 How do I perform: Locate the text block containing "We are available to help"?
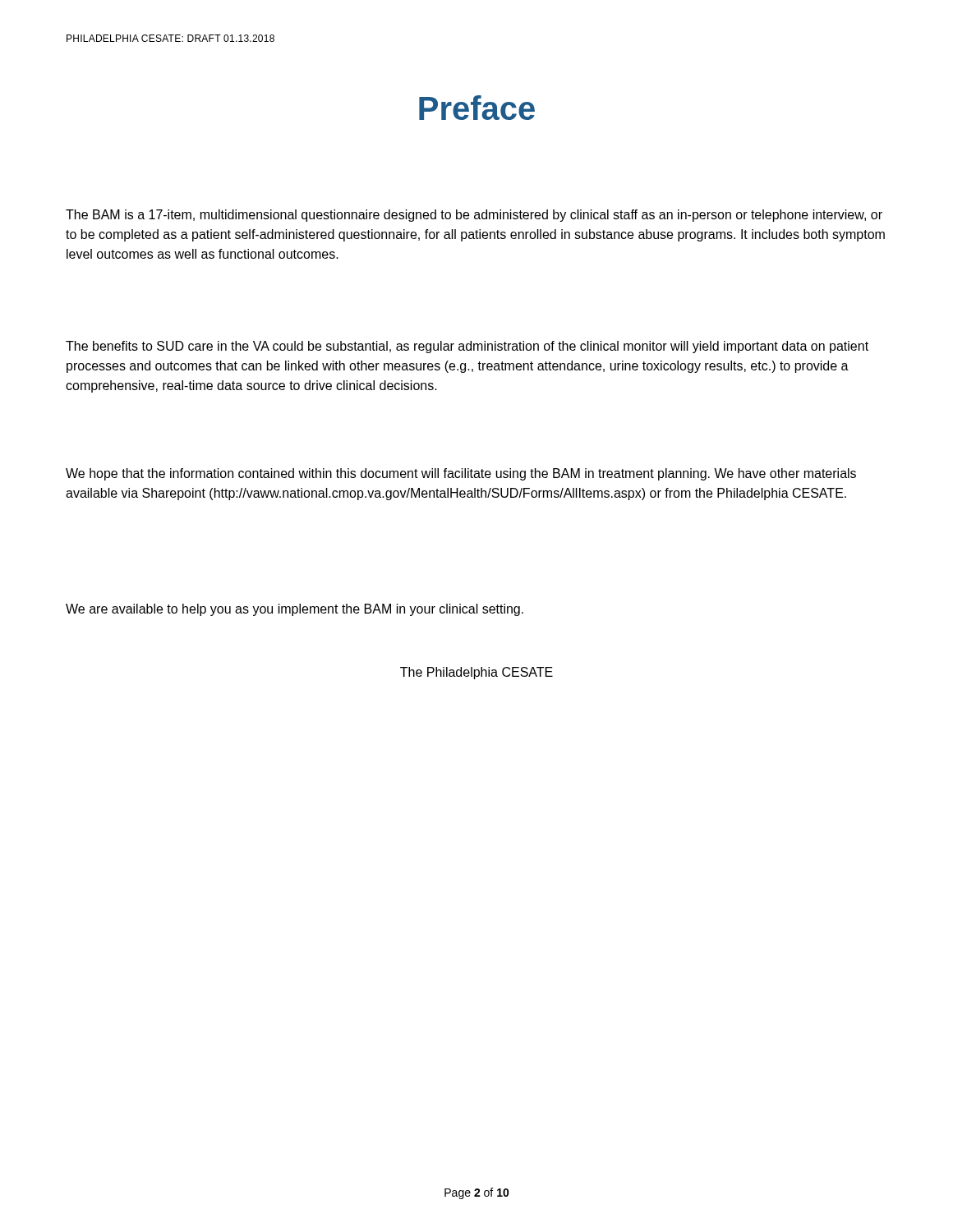[x=295, y=609]
